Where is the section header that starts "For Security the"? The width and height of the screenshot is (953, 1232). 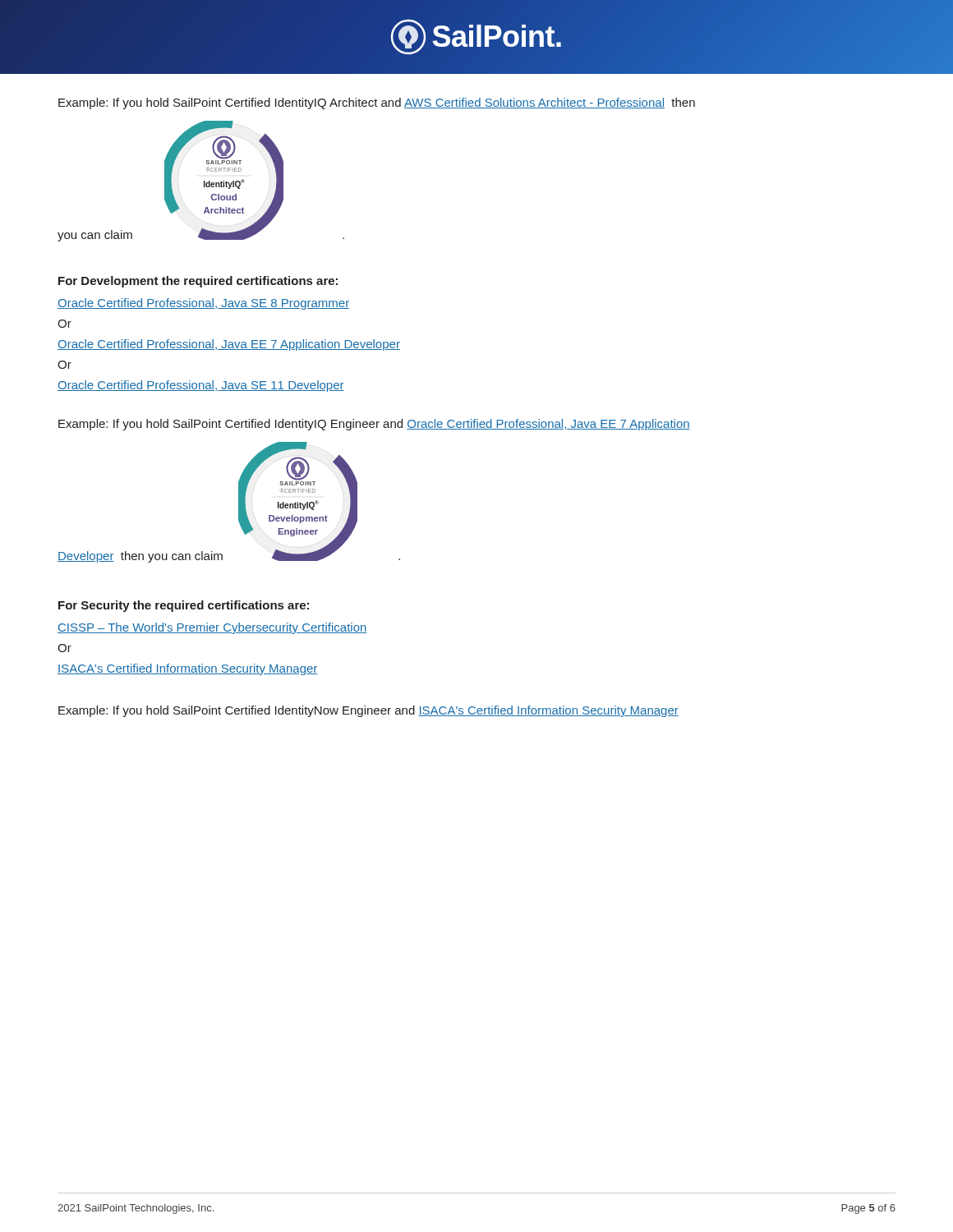pyautogui.click(x=184, y=605)
